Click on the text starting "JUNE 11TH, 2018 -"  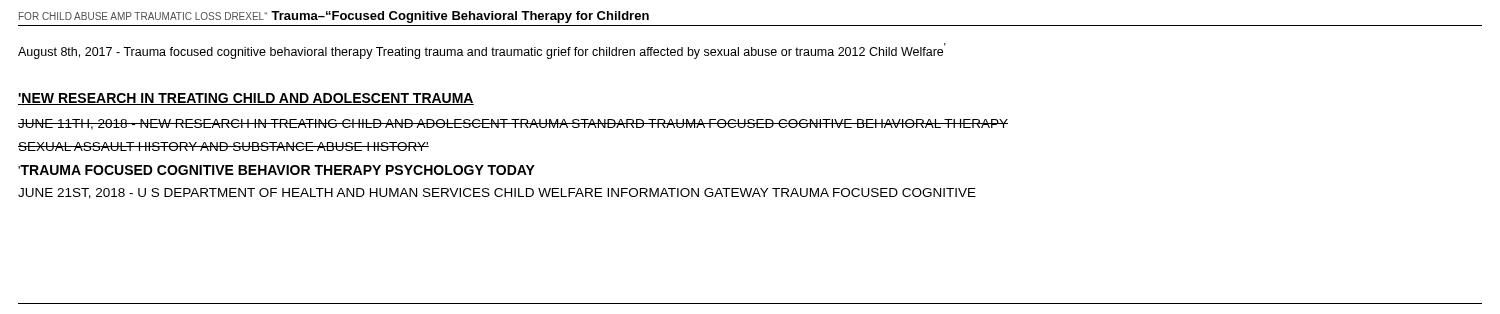tap(513, 123)
